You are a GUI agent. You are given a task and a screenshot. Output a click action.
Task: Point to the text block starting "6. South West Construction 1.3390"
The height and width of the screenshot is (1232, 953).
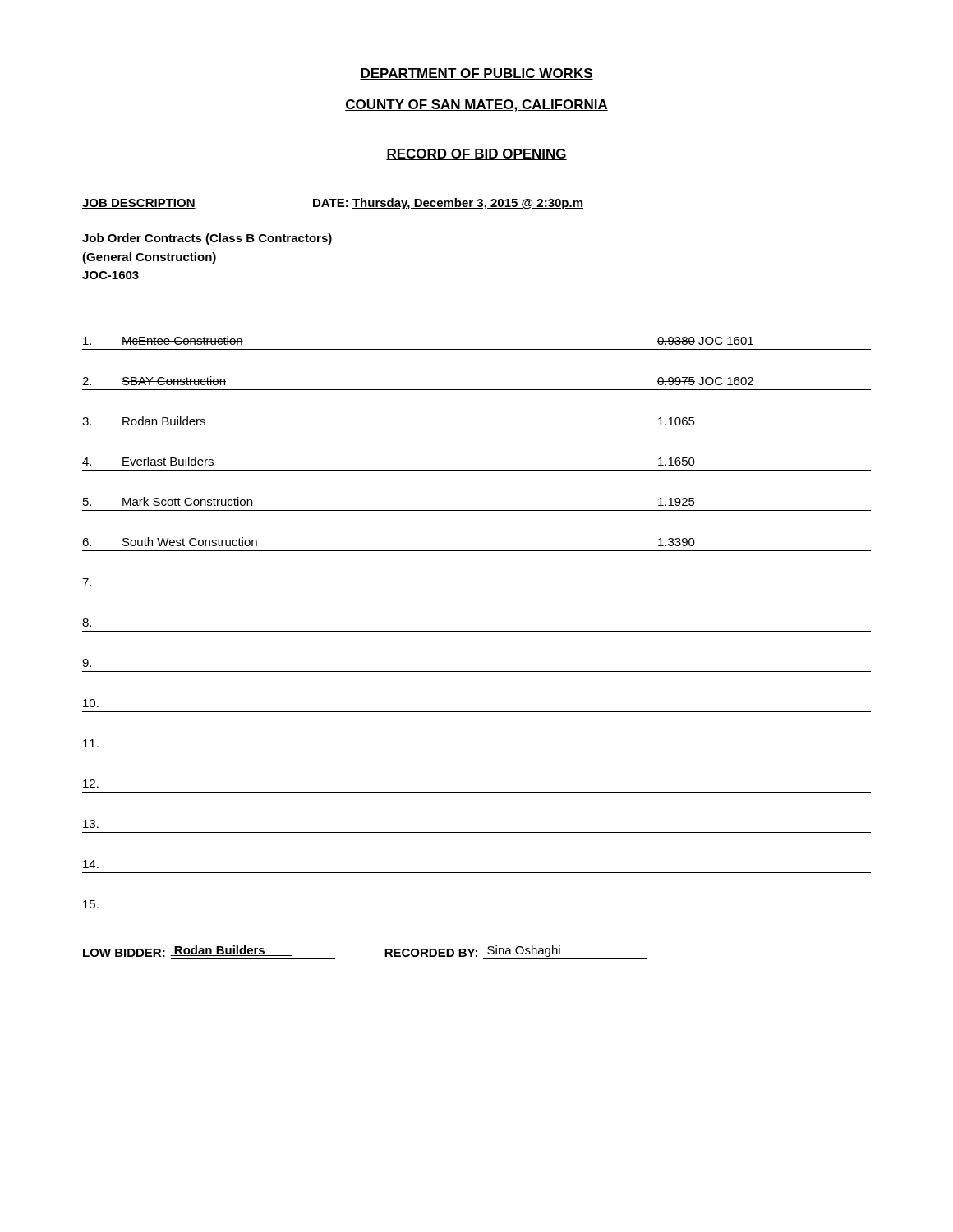pos(476,541)
